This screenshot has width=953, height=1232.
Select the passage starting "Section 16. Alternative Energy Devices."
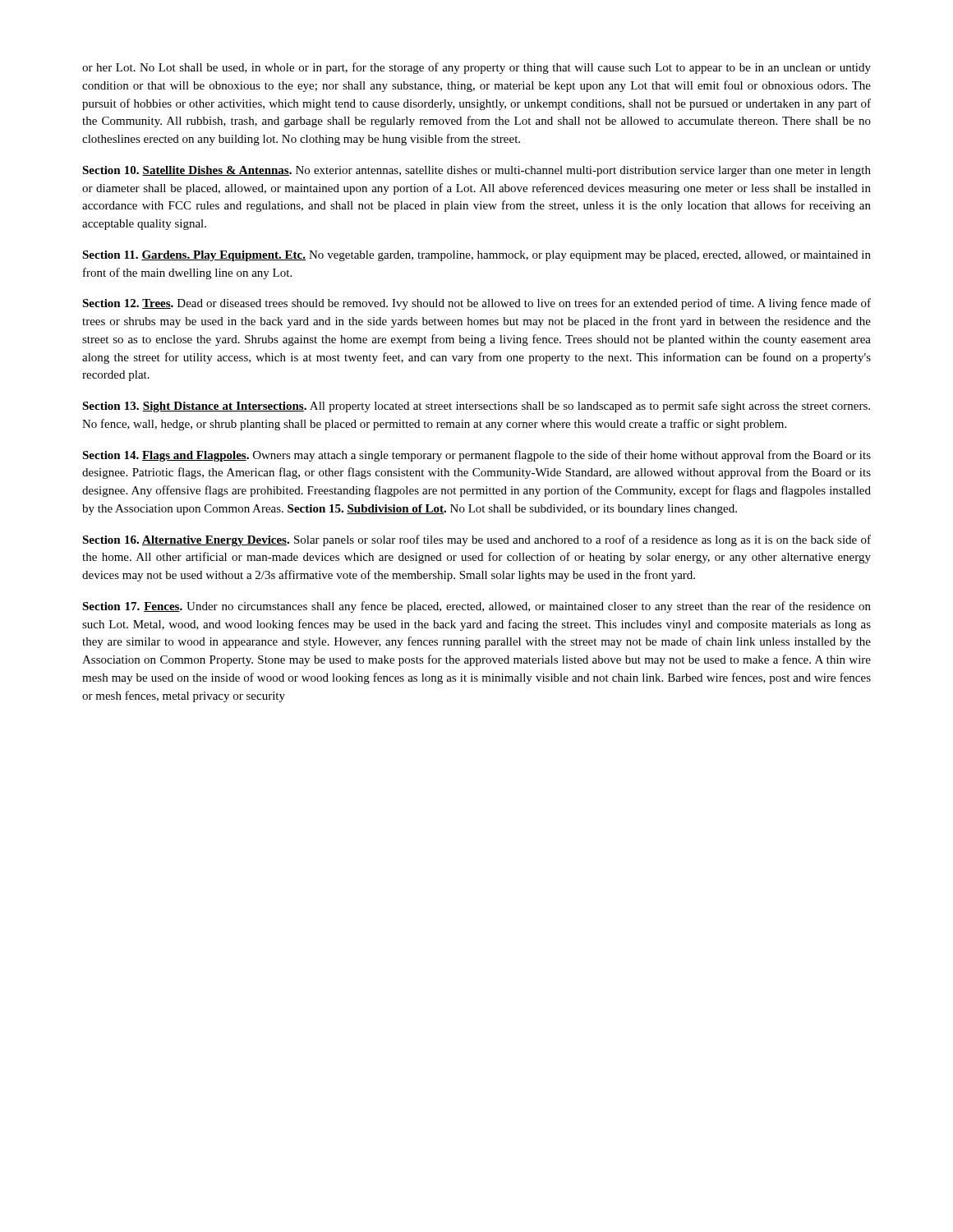[476, 557]
